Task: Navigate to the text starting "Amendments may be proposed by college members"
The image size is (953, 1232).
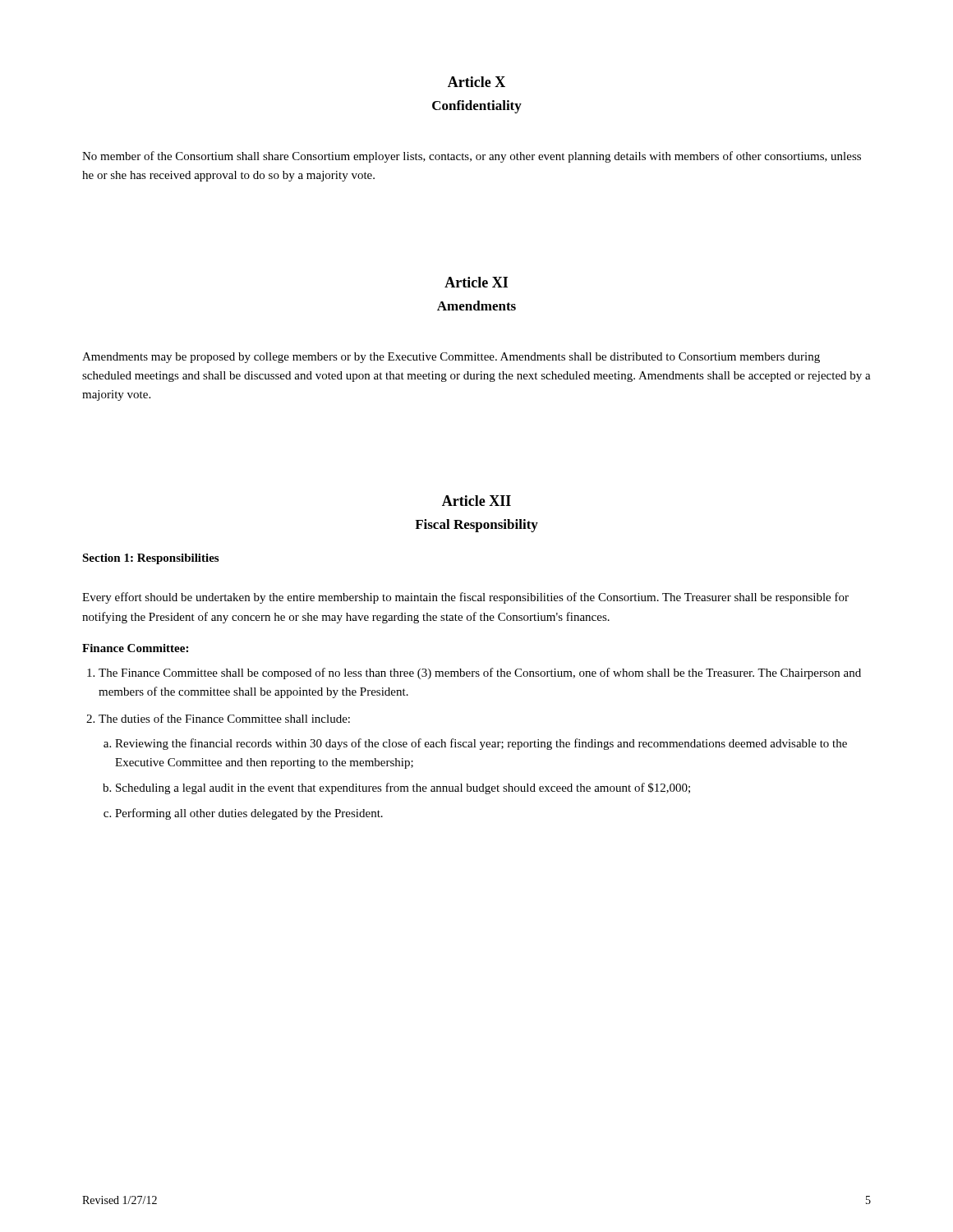Action: pyautogui.click(x=476, y=375)
